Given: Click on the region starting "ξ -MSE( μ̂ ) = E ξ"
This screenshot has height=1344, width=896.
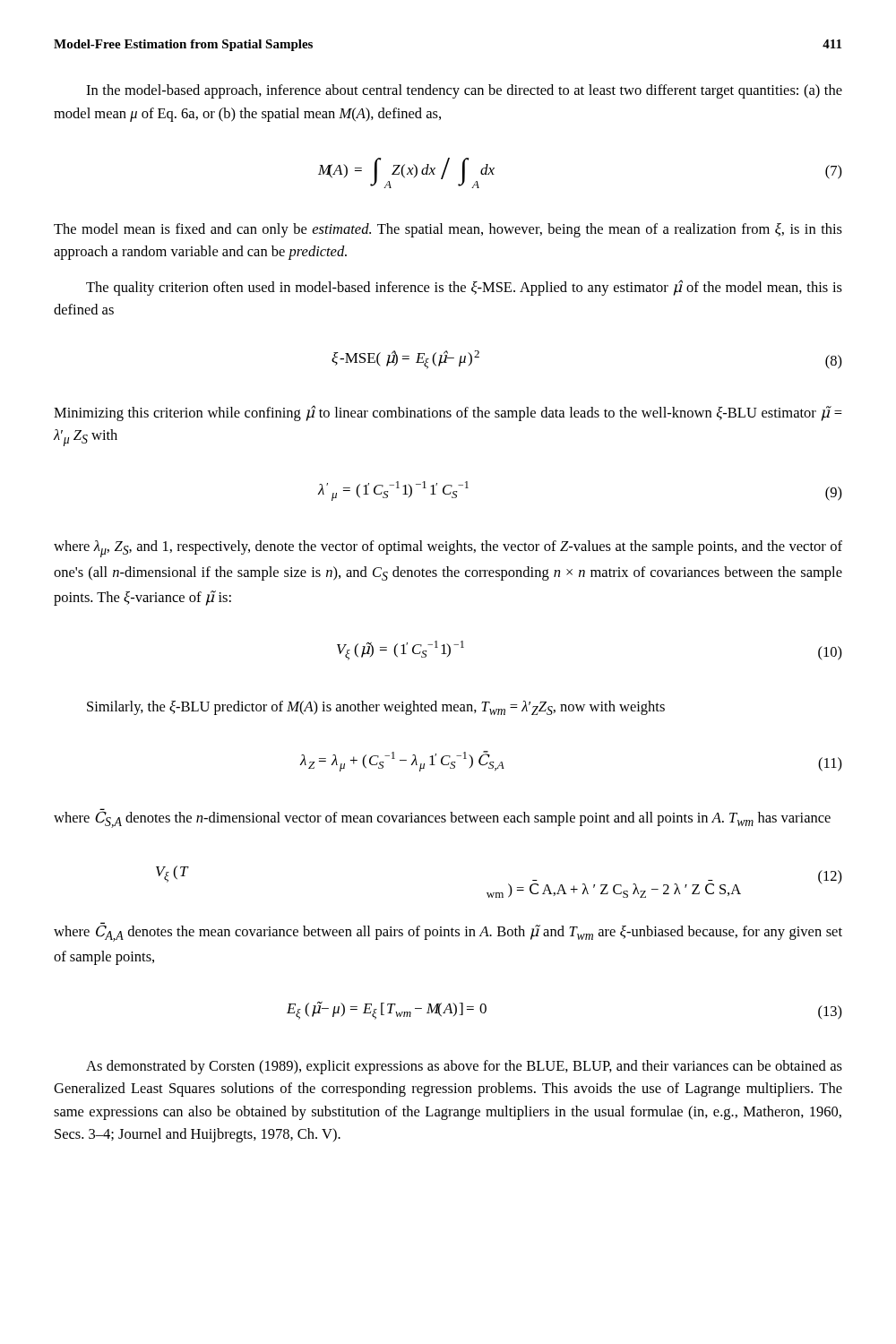Looking at the screenshot, I should [x=448, y=361].
